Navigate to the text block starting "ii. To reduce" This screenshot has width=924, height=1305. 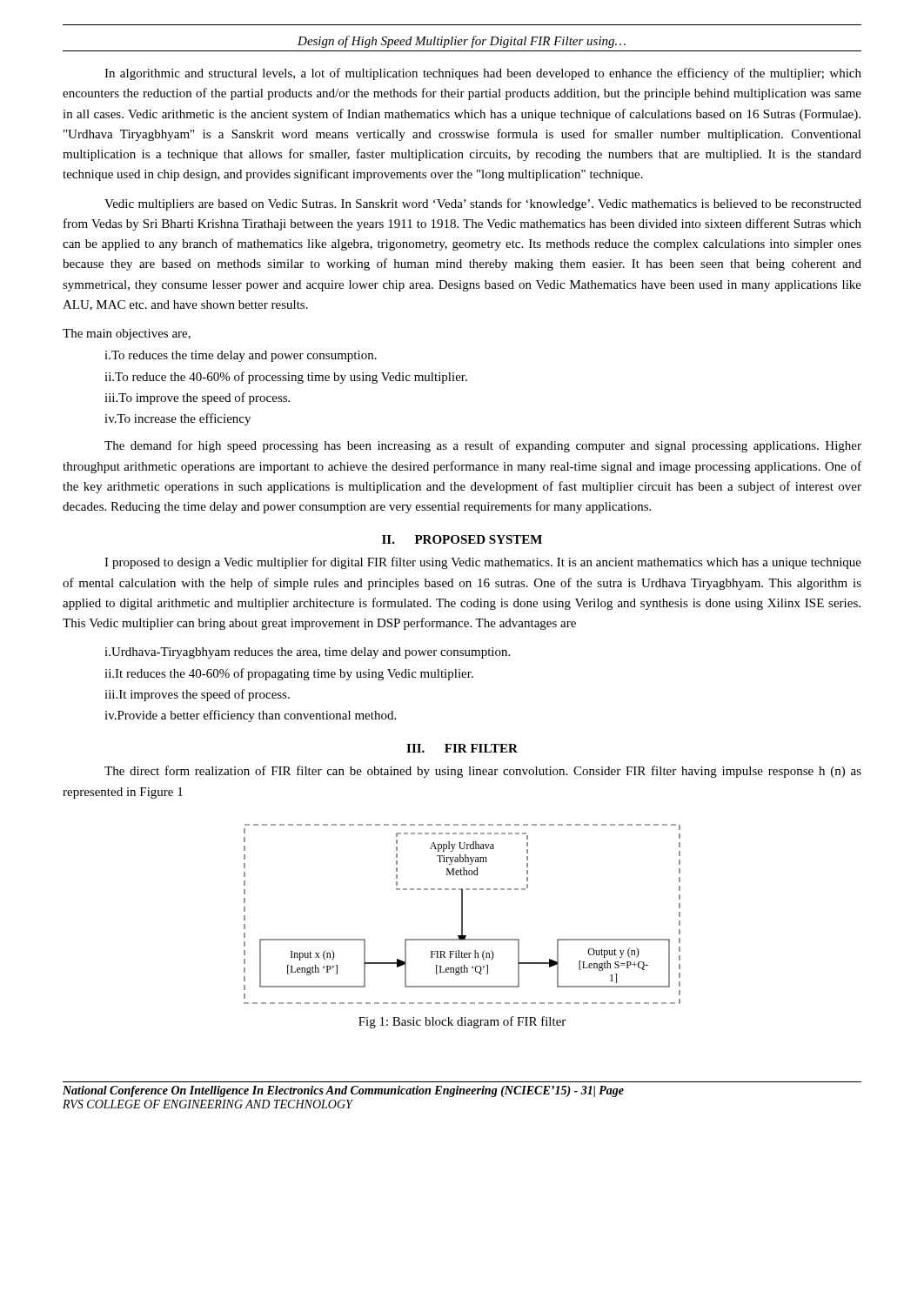tap(462, 377)
